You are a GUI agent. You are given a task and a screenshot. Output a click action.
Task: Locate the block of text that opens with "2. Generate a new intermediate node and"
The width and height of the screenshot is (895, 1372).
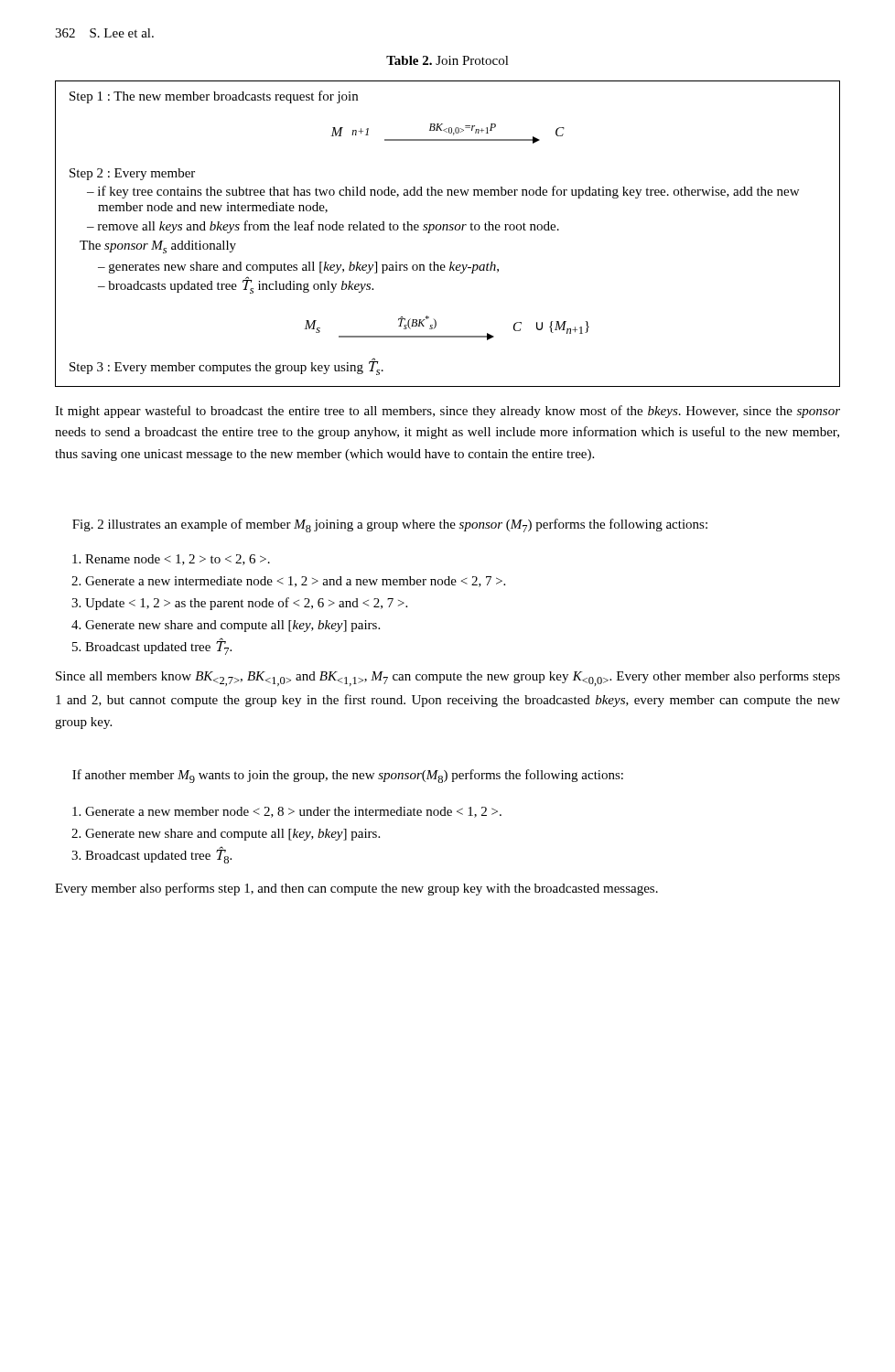pyautogui.click(x=289, y=581)
